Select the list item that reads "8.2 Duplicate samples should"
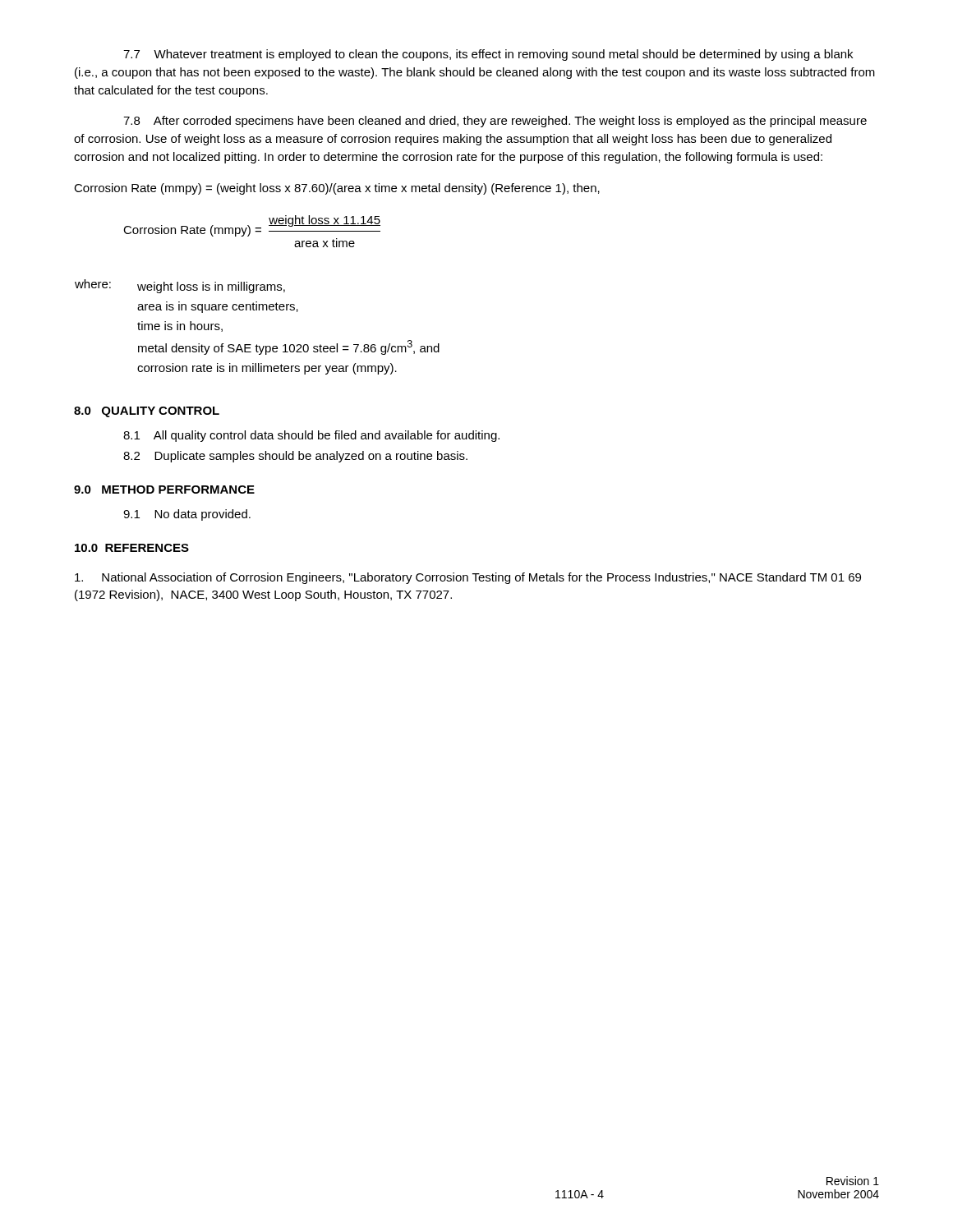This screenshot has height=1232, width=953. (271, 455)
